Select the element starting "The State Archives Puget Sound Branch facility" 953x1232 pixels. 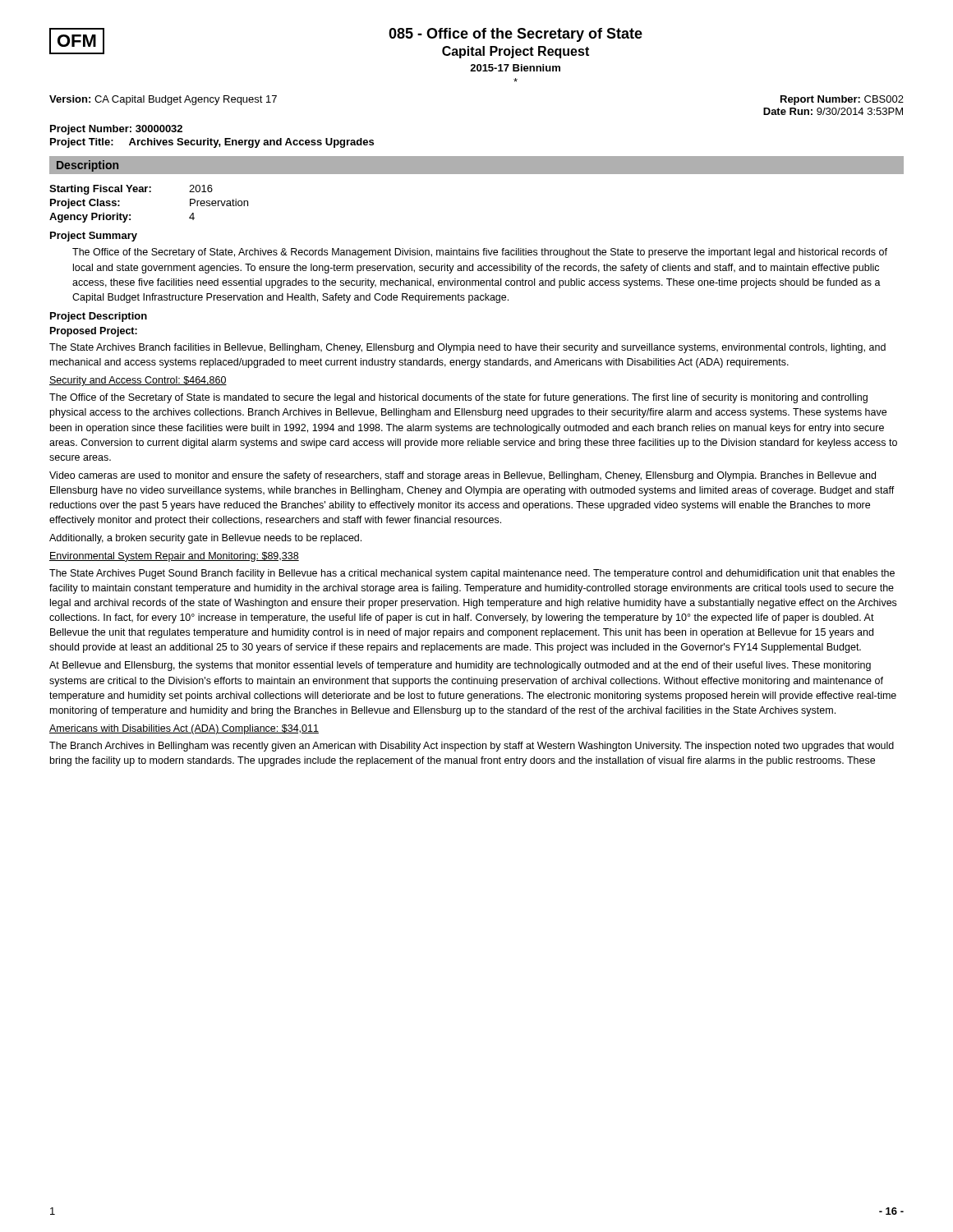click(x=473, y=610)
